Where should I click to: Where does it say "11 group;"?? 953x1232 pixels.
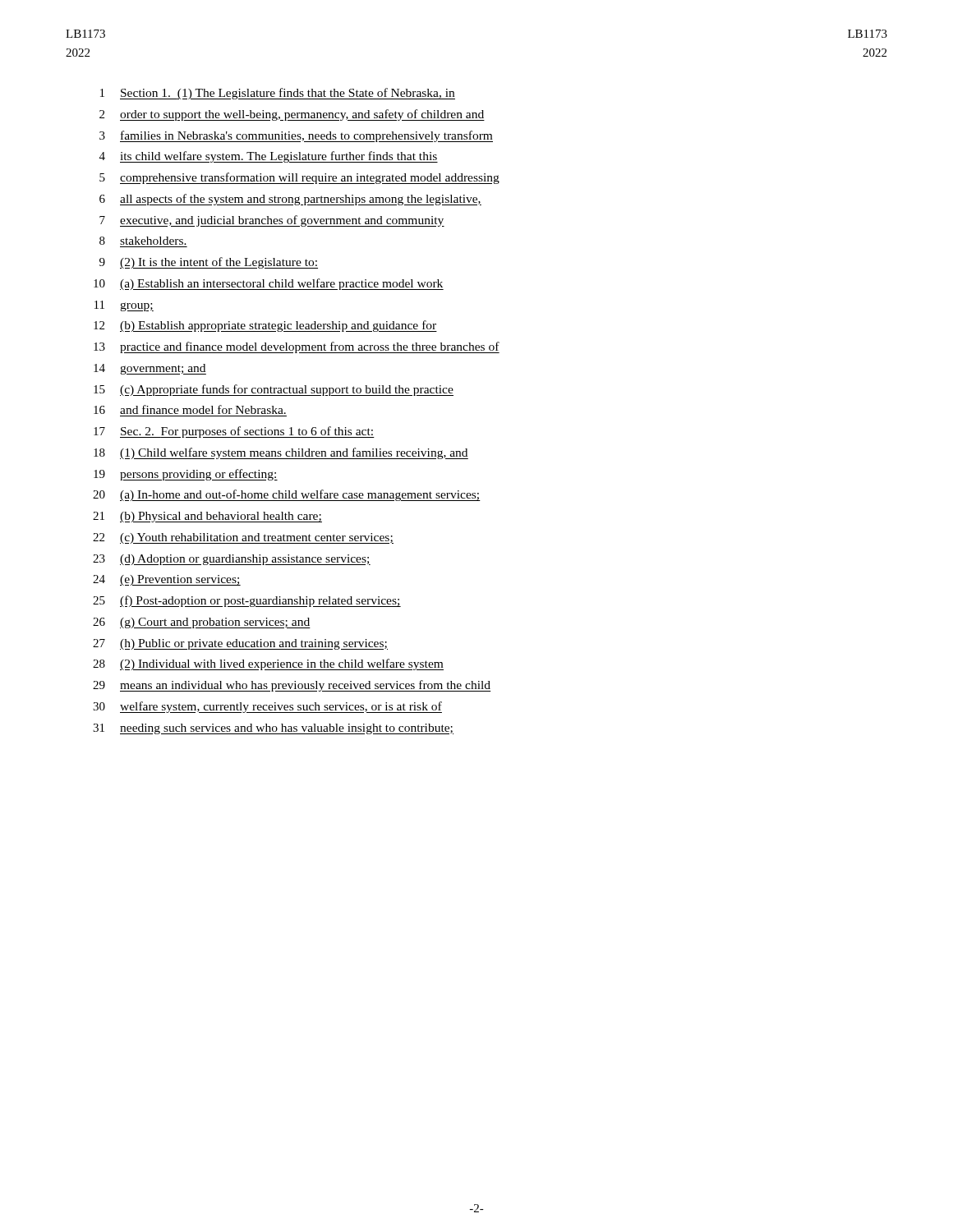coord(124,306)
